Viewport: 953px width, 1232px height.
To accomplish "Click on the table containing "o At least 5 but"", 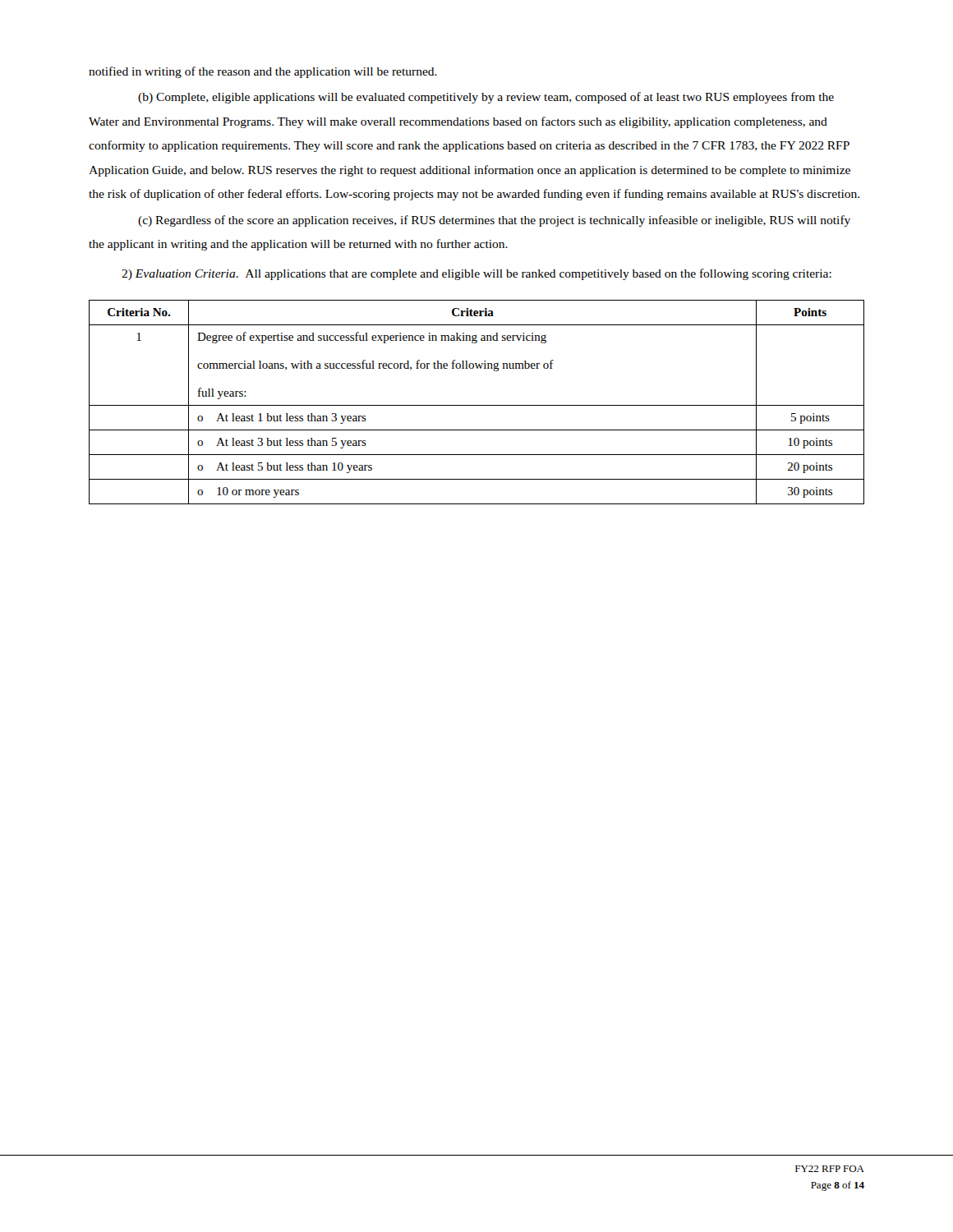I will coord(476,402).
